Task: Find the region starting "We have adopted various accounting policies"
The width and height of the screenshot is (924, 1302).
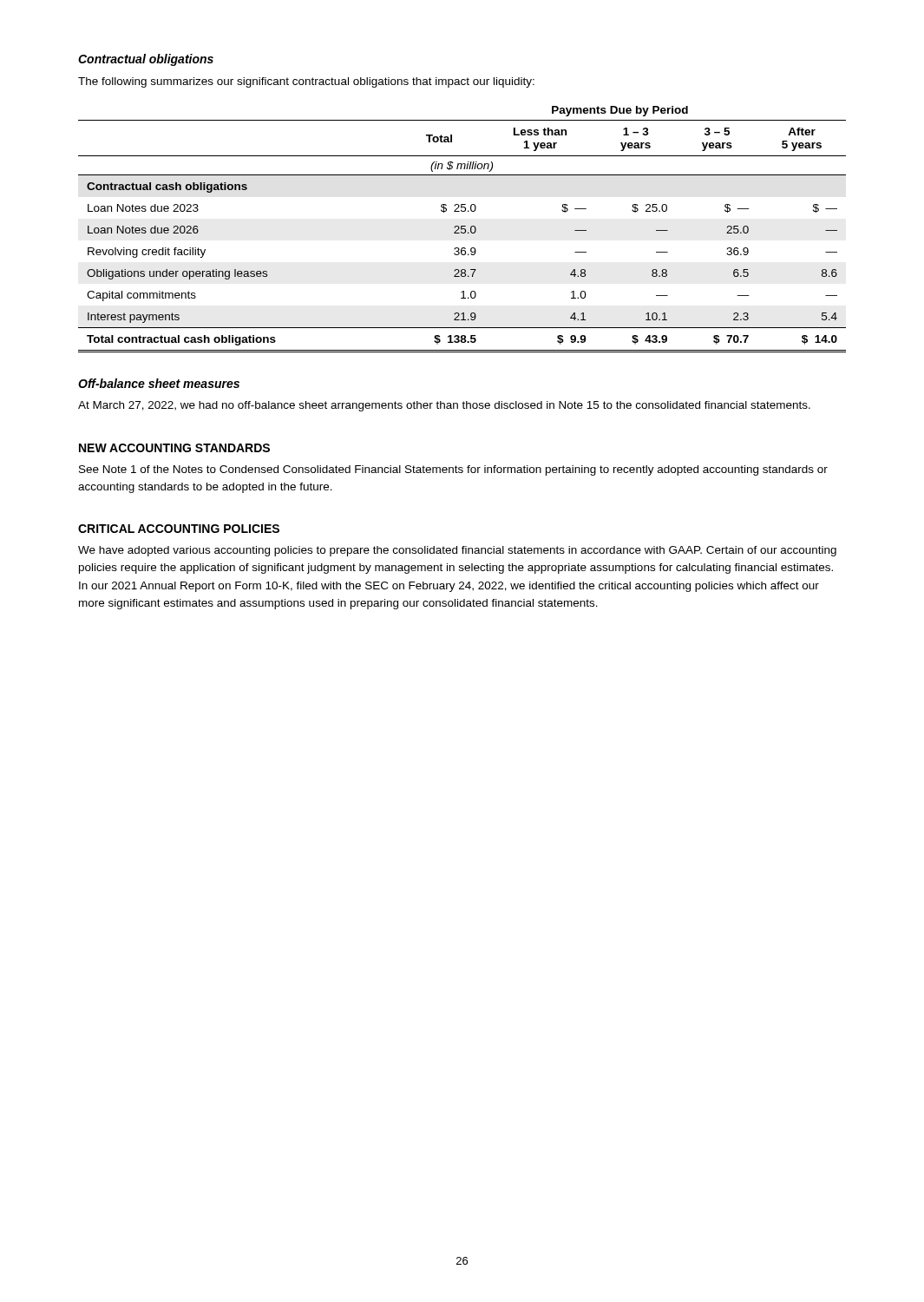Action: 457,576
